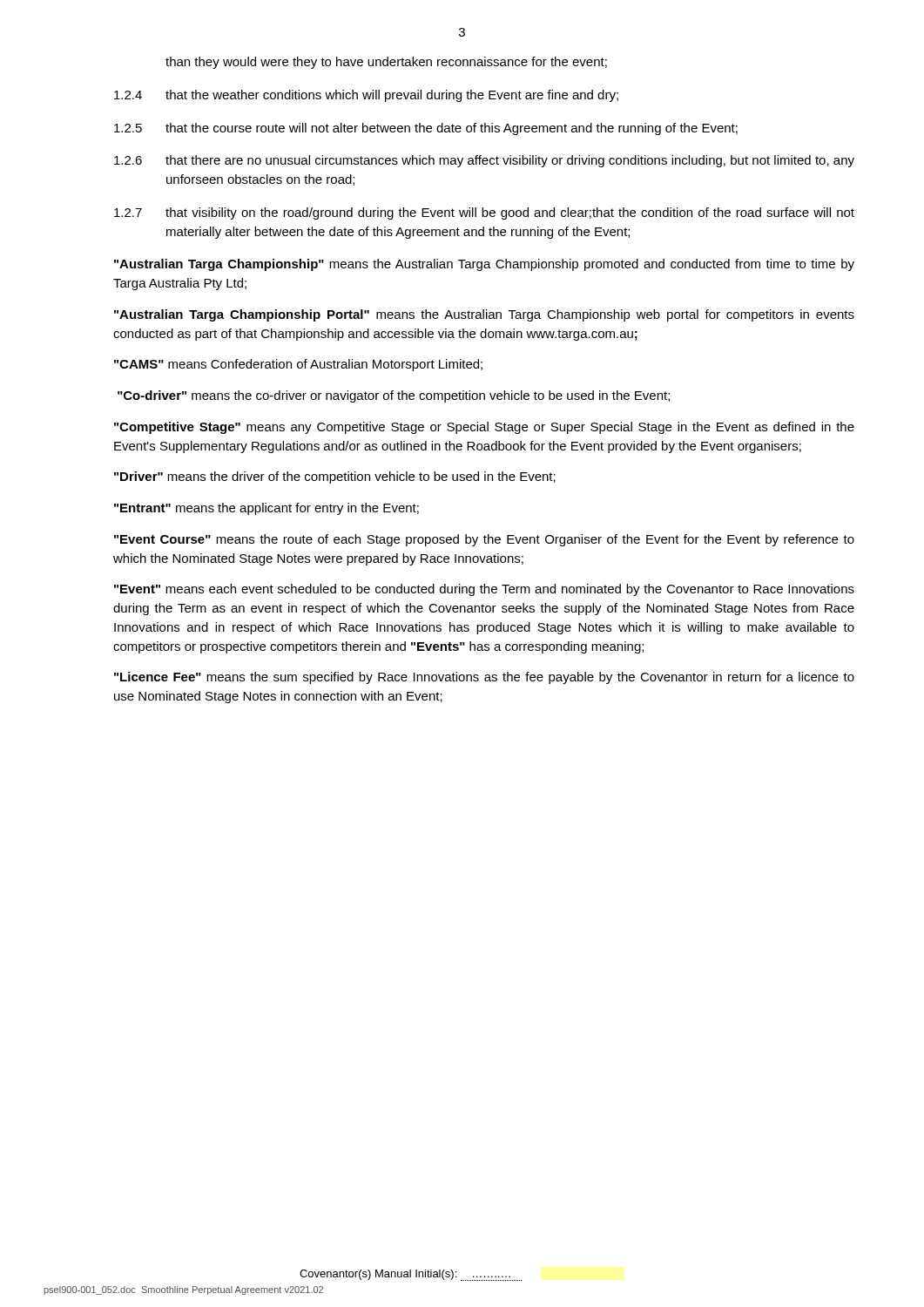This screenshot has width=924, height=1307.
Task: Navigate to the text block starting "2.5 that the"
Action: (x=484, y=127)
